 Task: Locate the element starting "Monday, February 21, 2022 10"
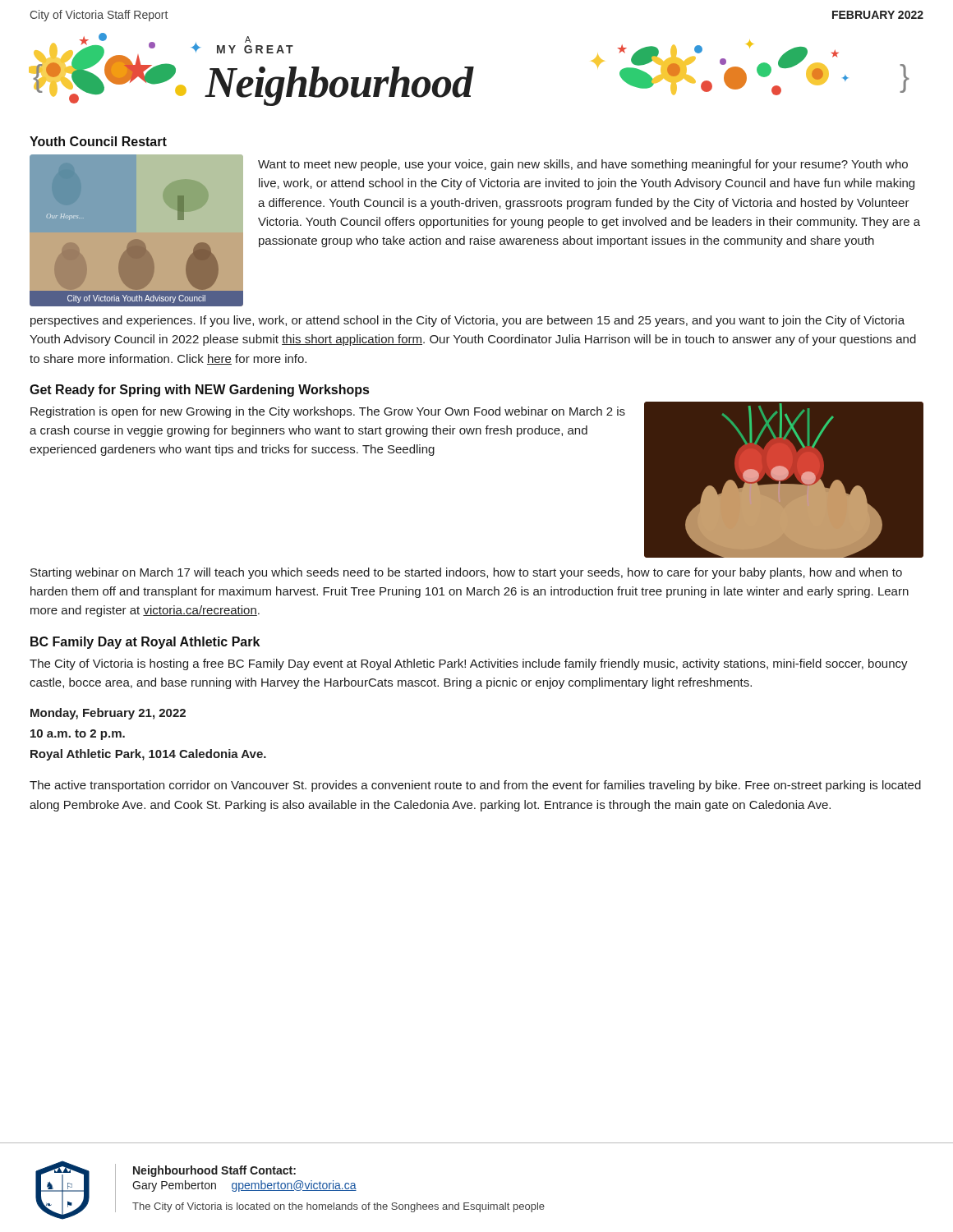point(108,714)
